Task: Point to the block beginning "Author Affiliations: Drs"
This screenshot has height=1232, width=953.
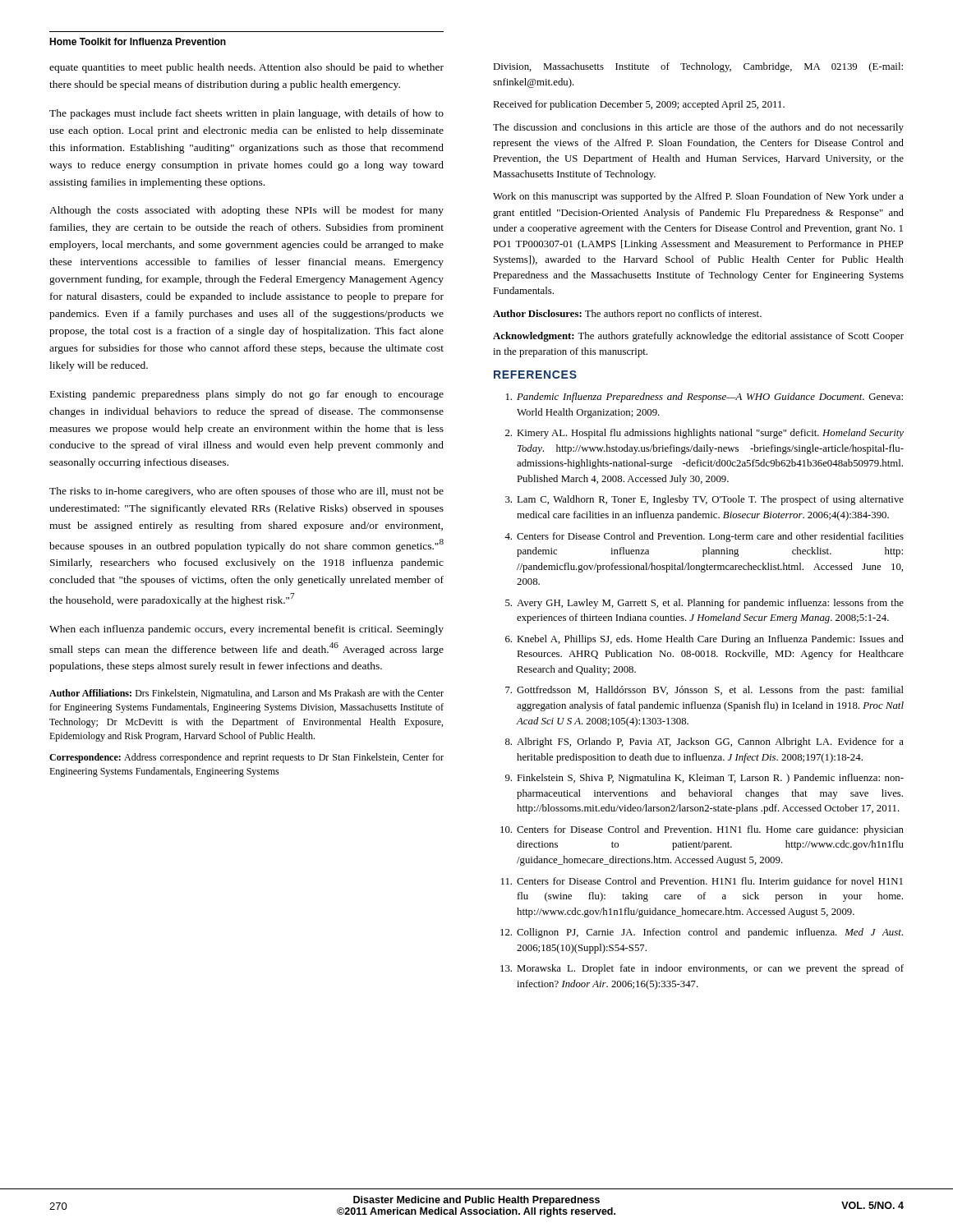Action: [x=246, y=733]
